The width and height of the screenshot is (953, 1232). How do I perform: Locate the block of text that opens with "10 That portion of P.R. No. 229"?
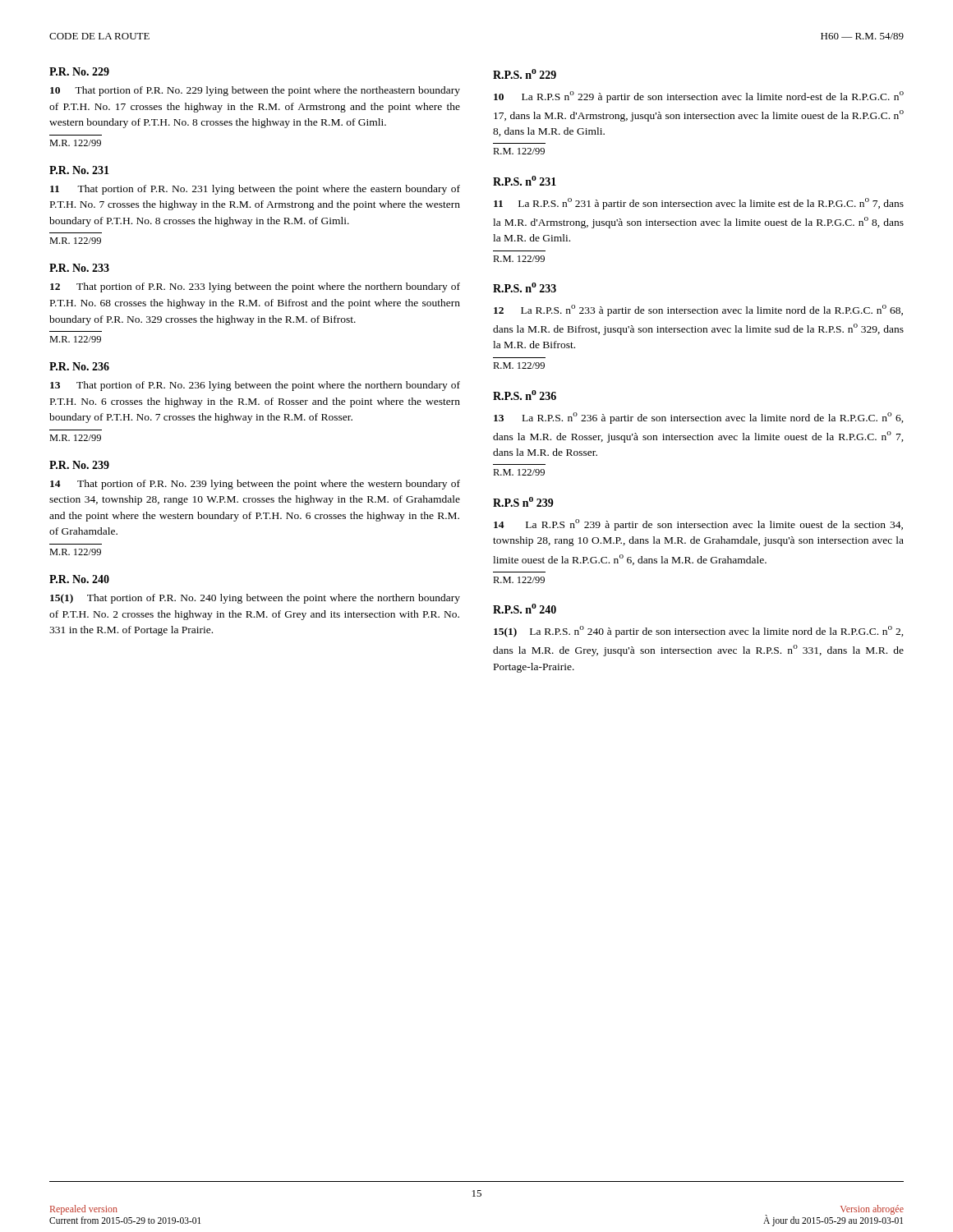(x=255, y=106)
